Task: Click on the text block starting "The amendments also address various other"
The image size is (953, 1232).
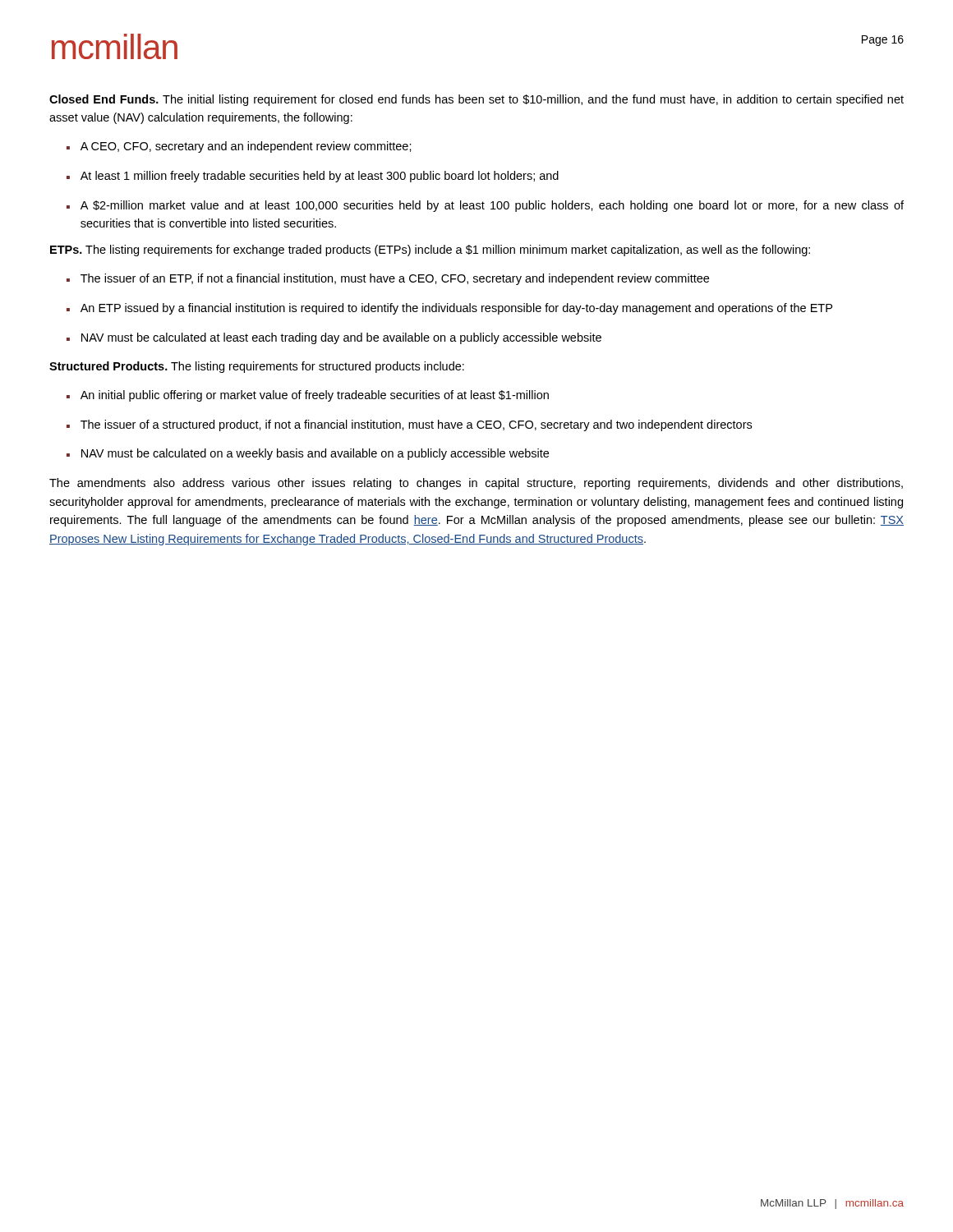Action: 476,511
